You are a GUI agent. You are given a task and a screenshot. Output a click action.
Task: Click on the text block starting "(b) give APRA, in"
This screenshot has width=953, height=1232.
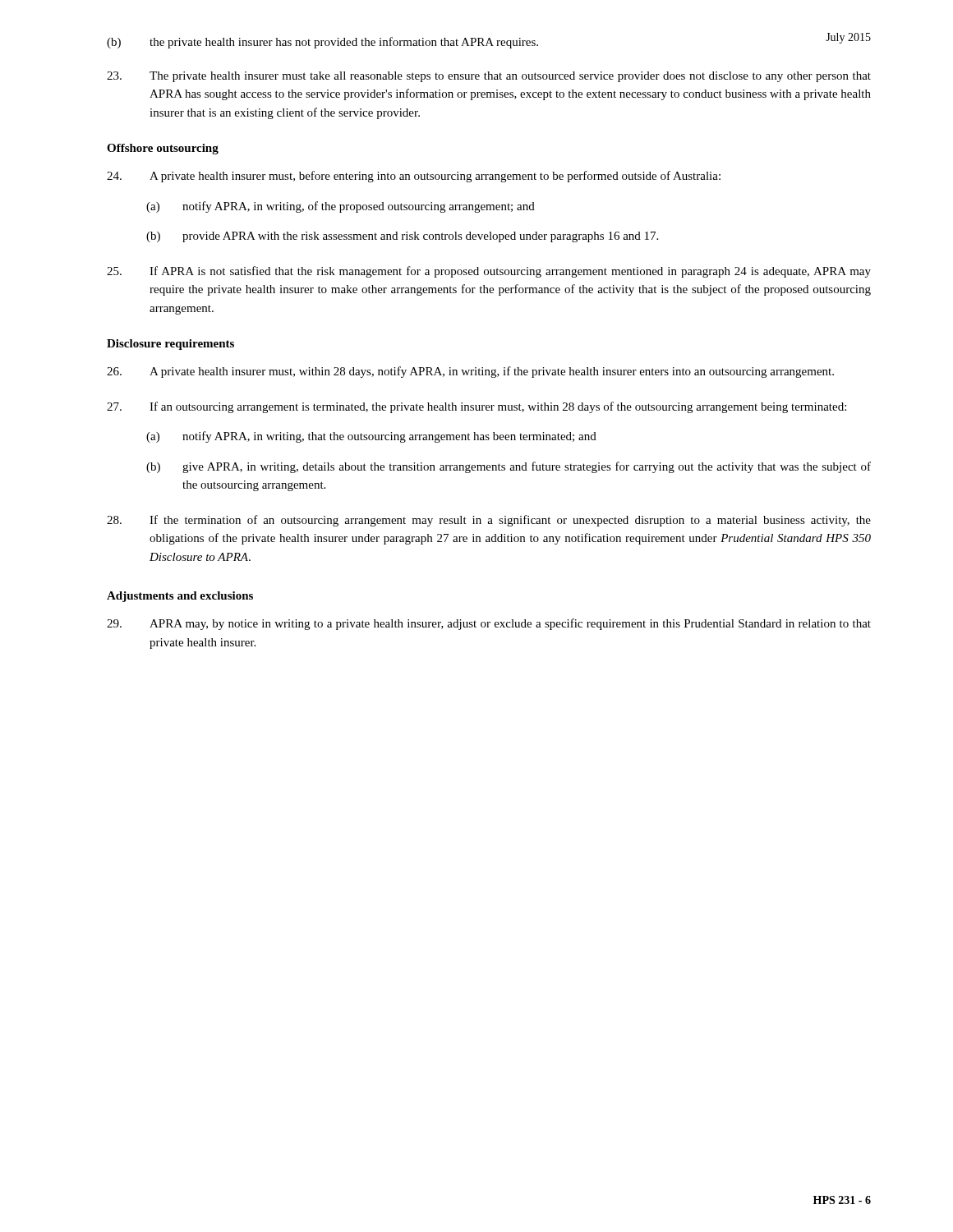(x=509, y=476)
